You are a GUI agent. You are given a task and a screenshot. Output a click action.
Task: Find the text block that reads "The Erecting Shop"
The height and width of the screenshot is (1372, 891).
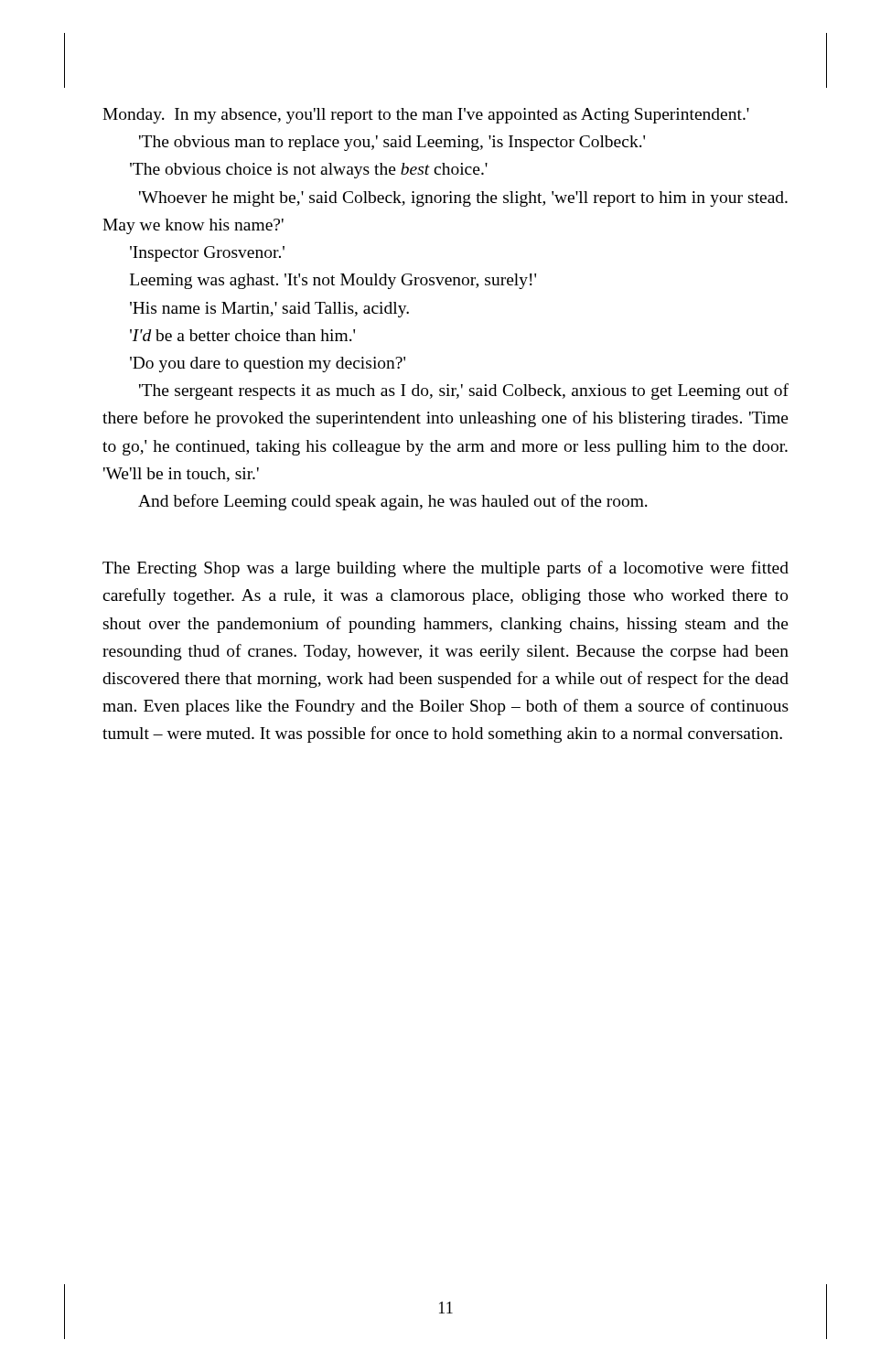point(446,651)
